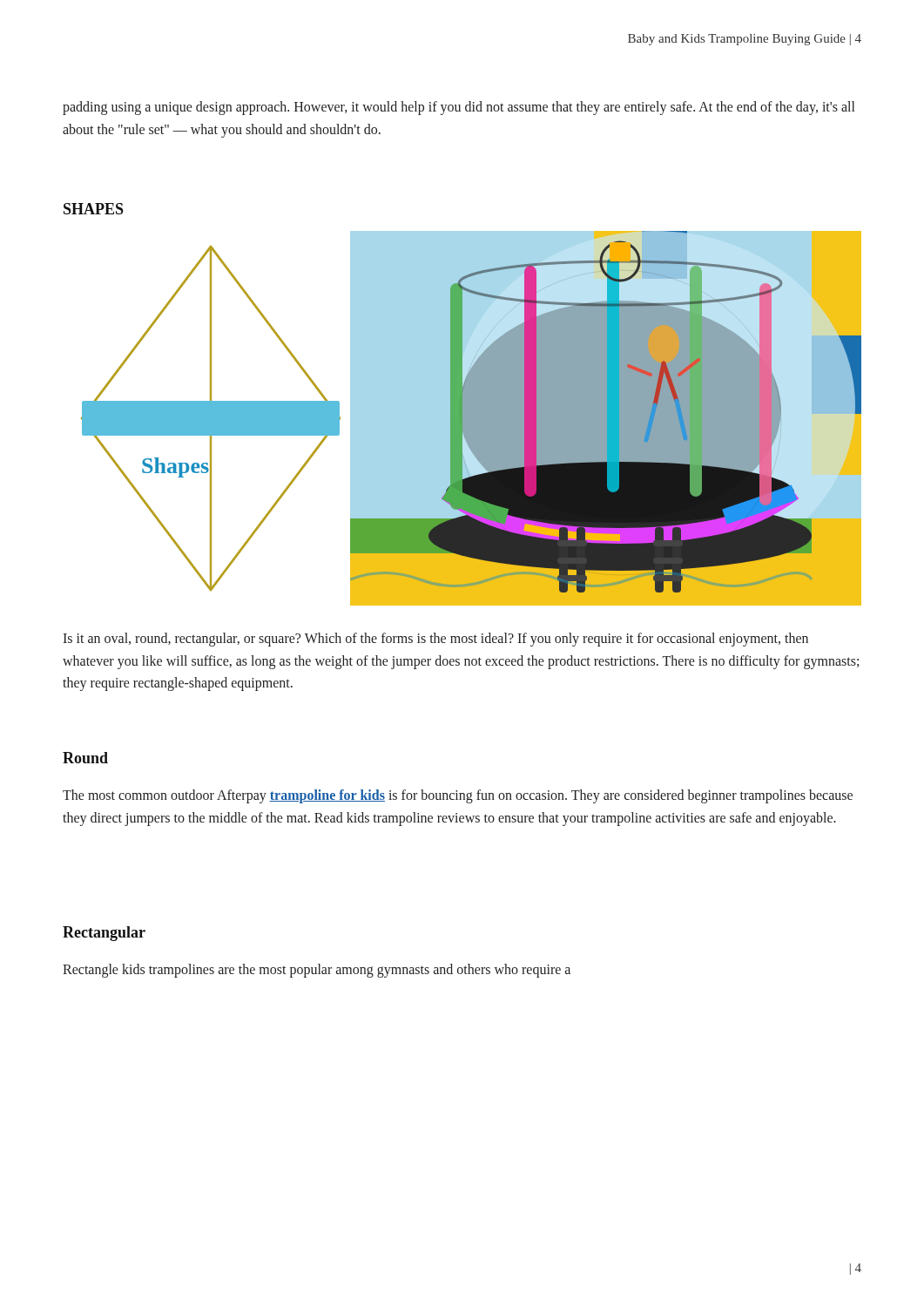Select the text block with the text "Rectangle kids trampolines are"
The image size is (924, 1307).
coord(317,969)
